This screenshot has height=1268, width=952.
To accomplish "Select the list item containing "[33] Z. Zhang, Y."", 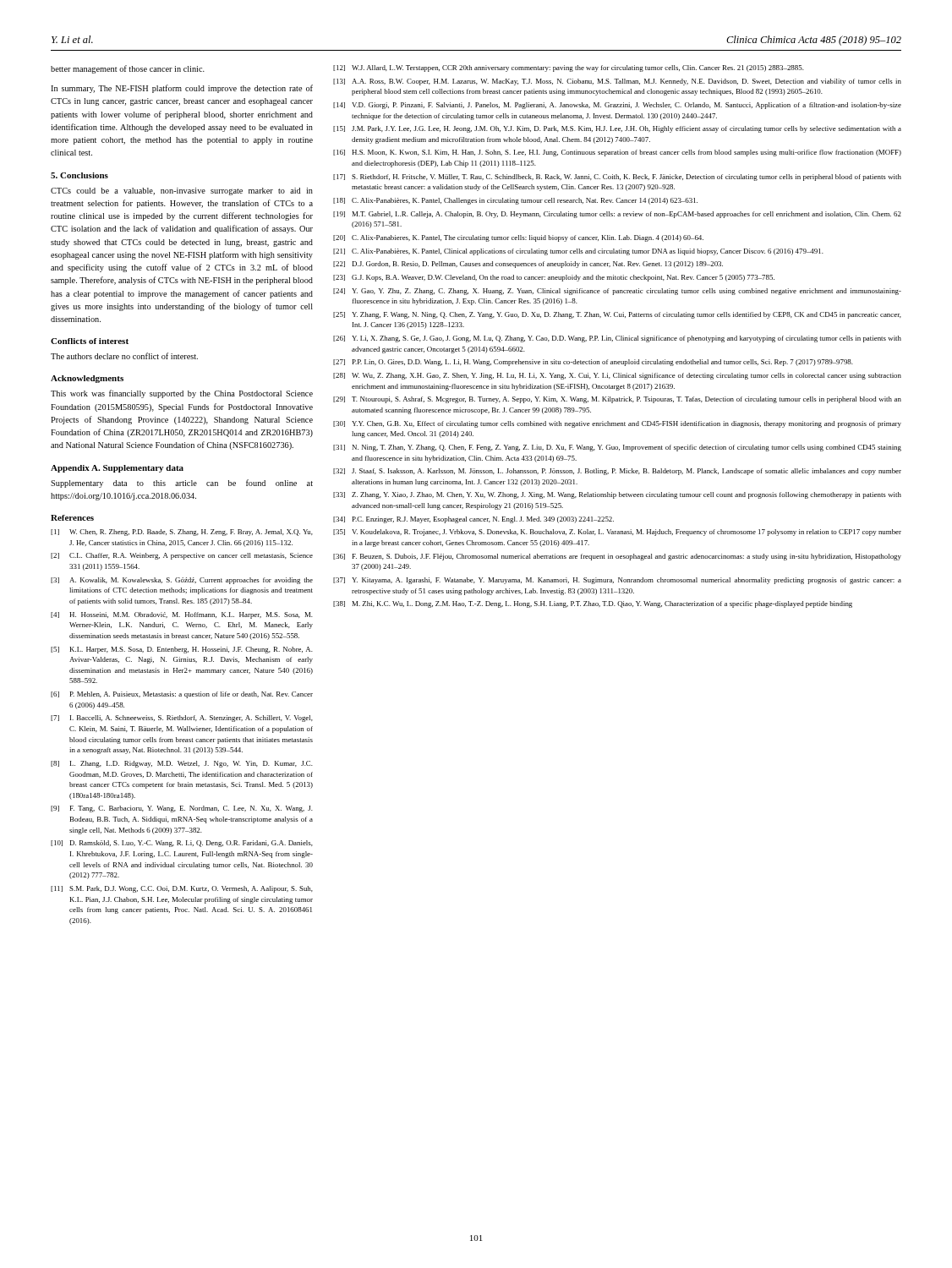I will tap(617, 500).
